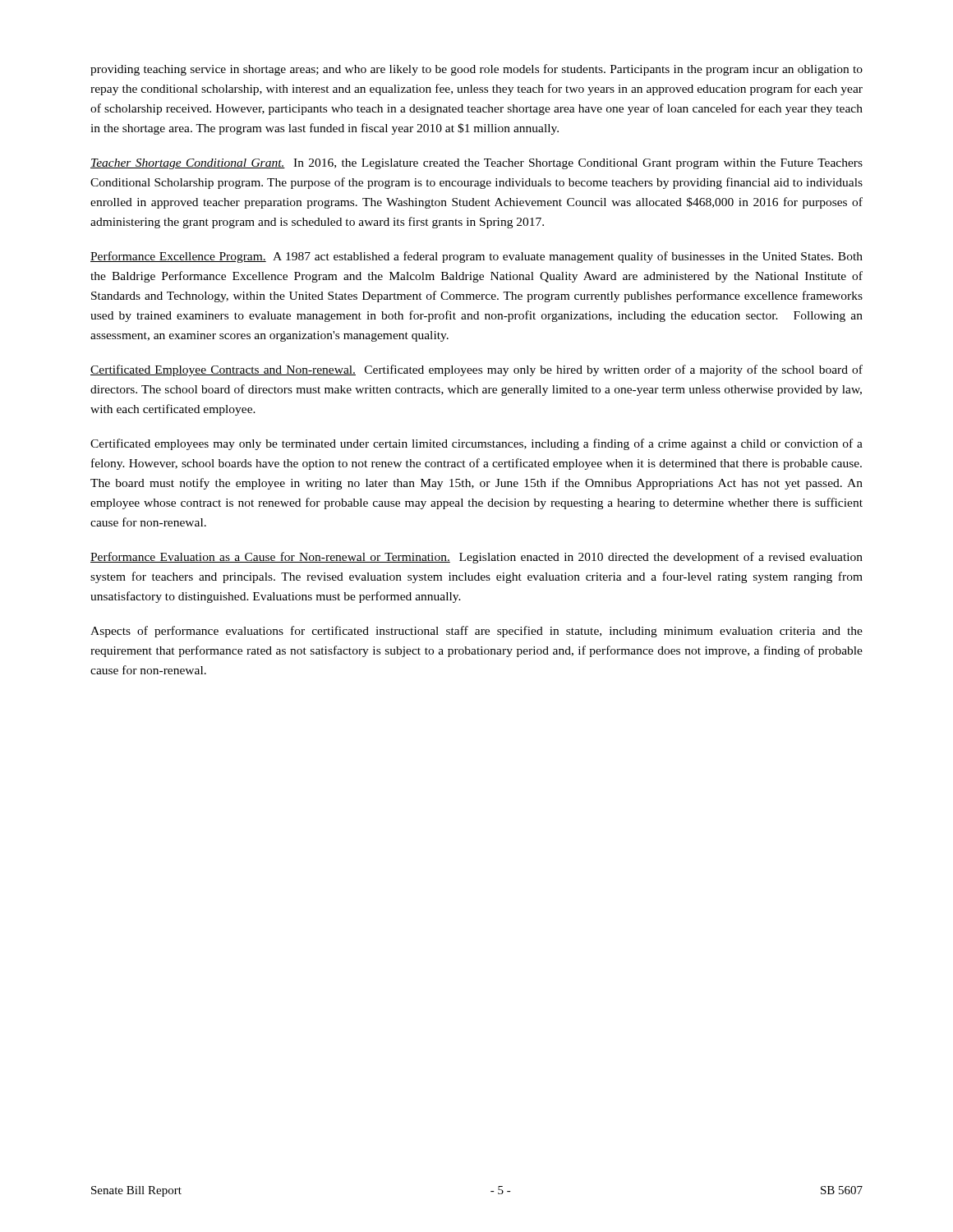This screenshot has width=953, height=1232.
Task: Find the text block containing "Performance Excellence Program. A 1987 act established"
Action: (x=476, y=295)
